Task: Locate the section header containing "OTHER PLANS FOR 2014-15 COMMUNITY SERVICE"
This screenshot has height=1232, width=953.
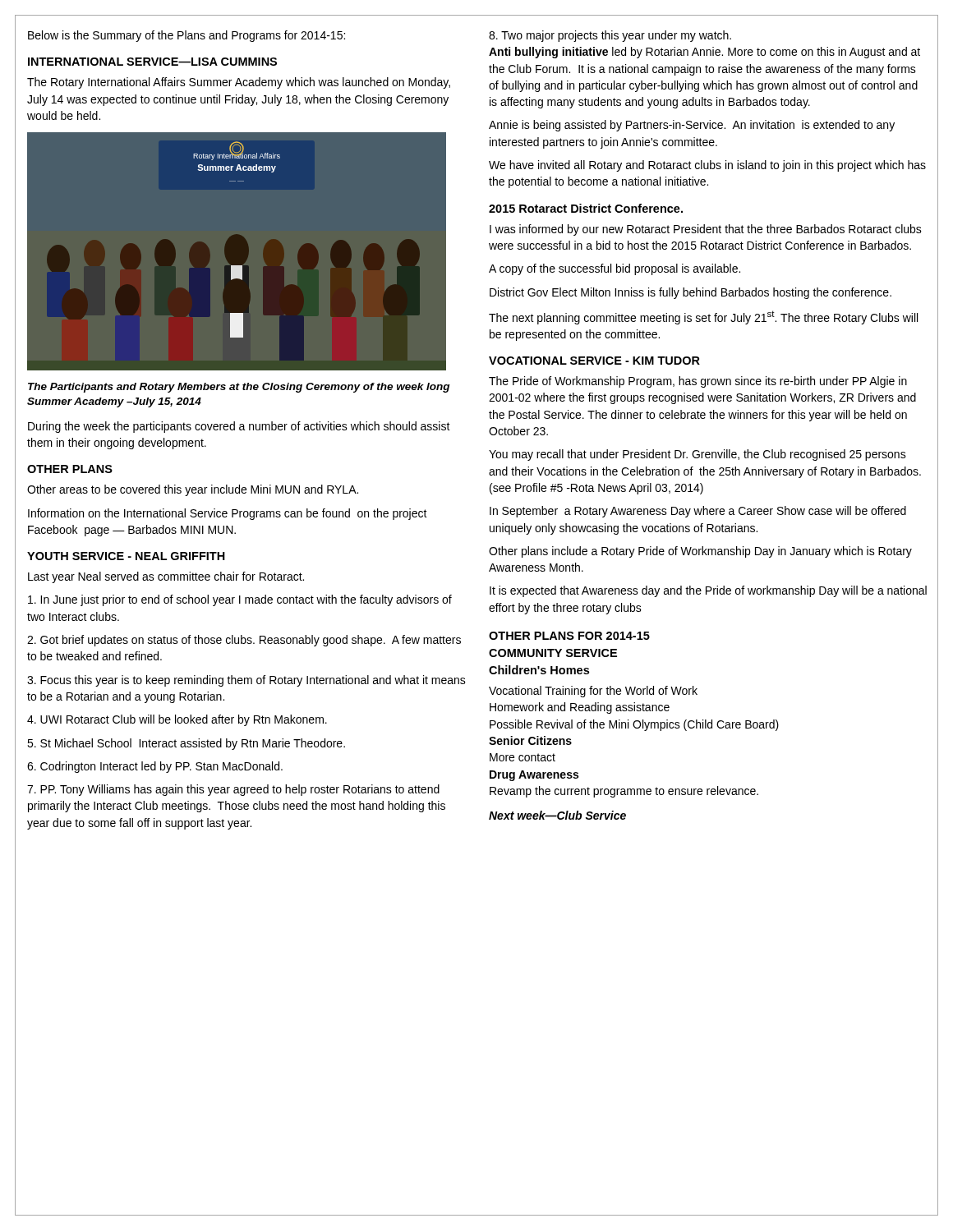Action: [x=569, y=653]
